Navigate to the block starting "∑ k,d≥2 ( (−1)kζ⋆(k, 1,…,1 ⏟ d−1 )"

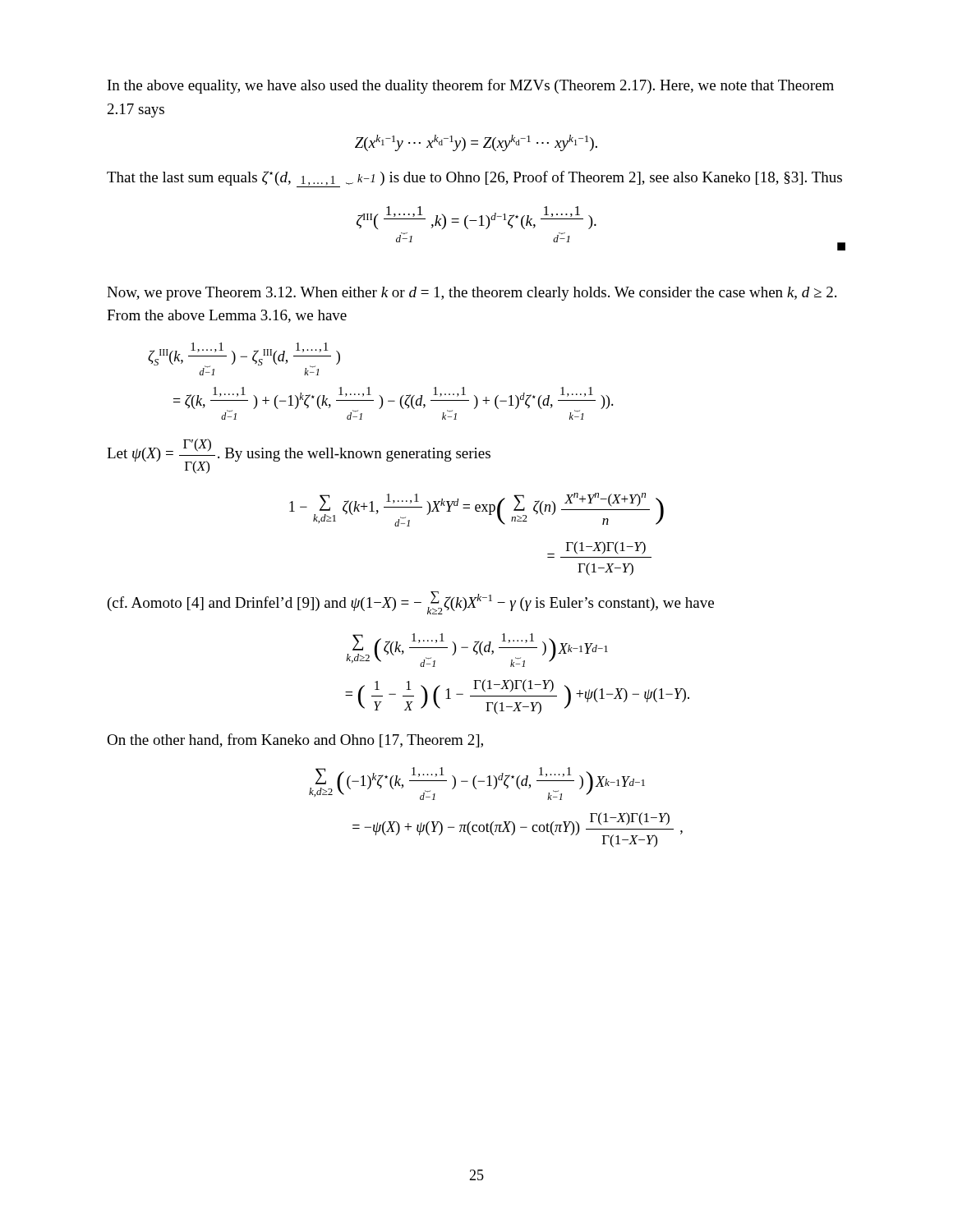[x=476, y=806]
